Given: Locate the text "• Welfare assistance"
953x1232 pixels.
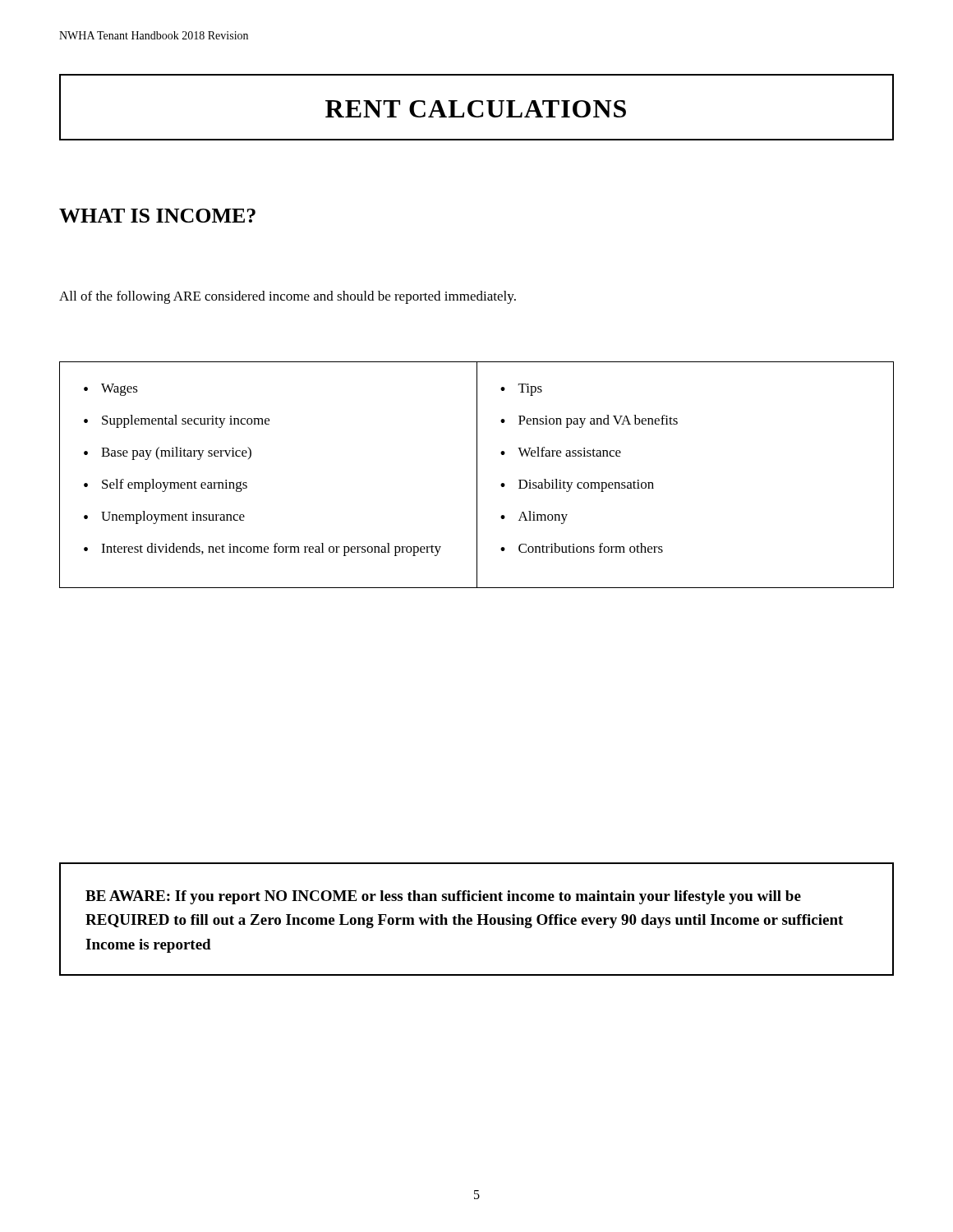Looking at the screenshot, I should 561,452.
